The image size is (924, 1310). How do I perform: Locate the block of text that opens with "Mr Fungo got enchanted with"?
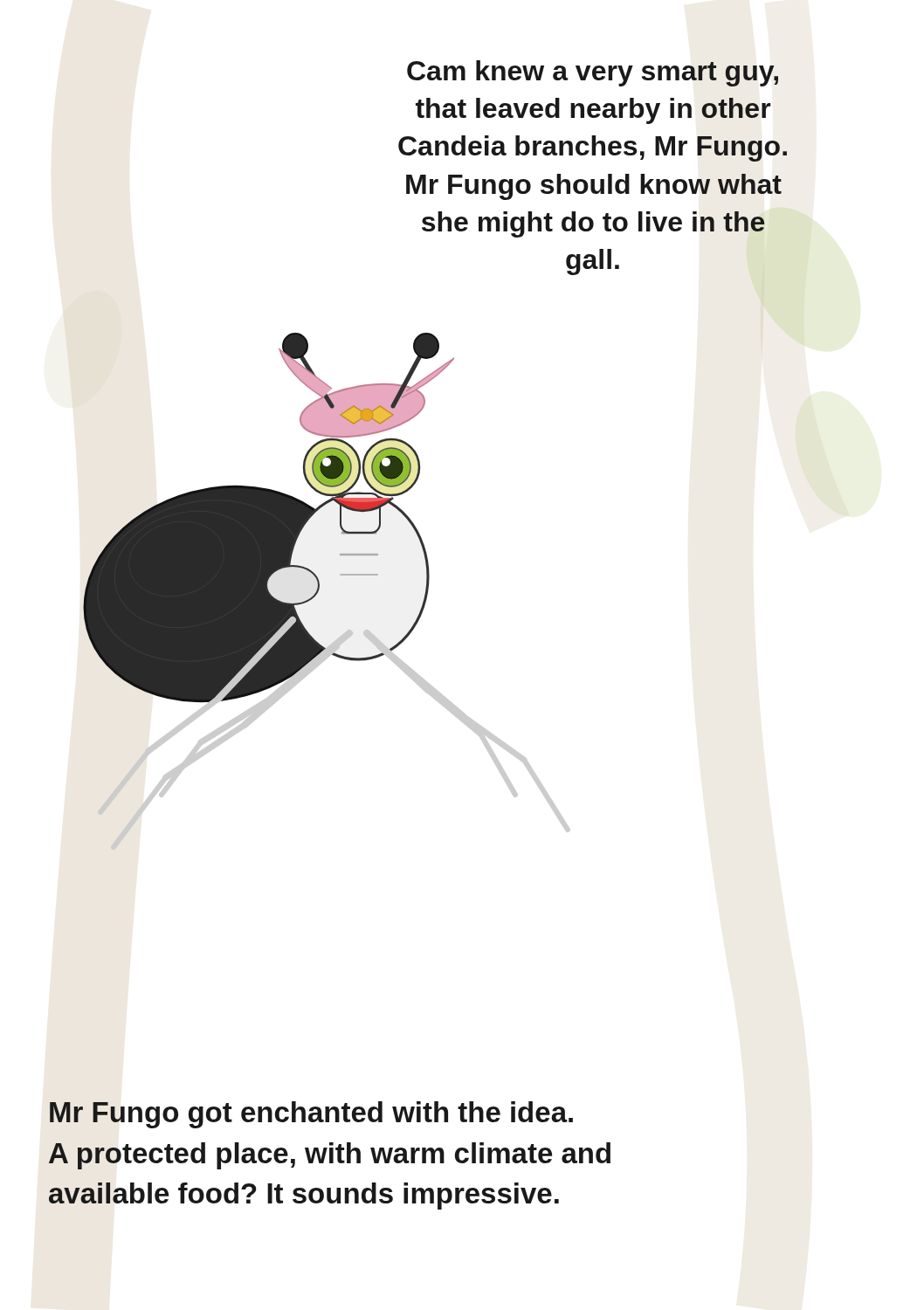point(330,1153)
